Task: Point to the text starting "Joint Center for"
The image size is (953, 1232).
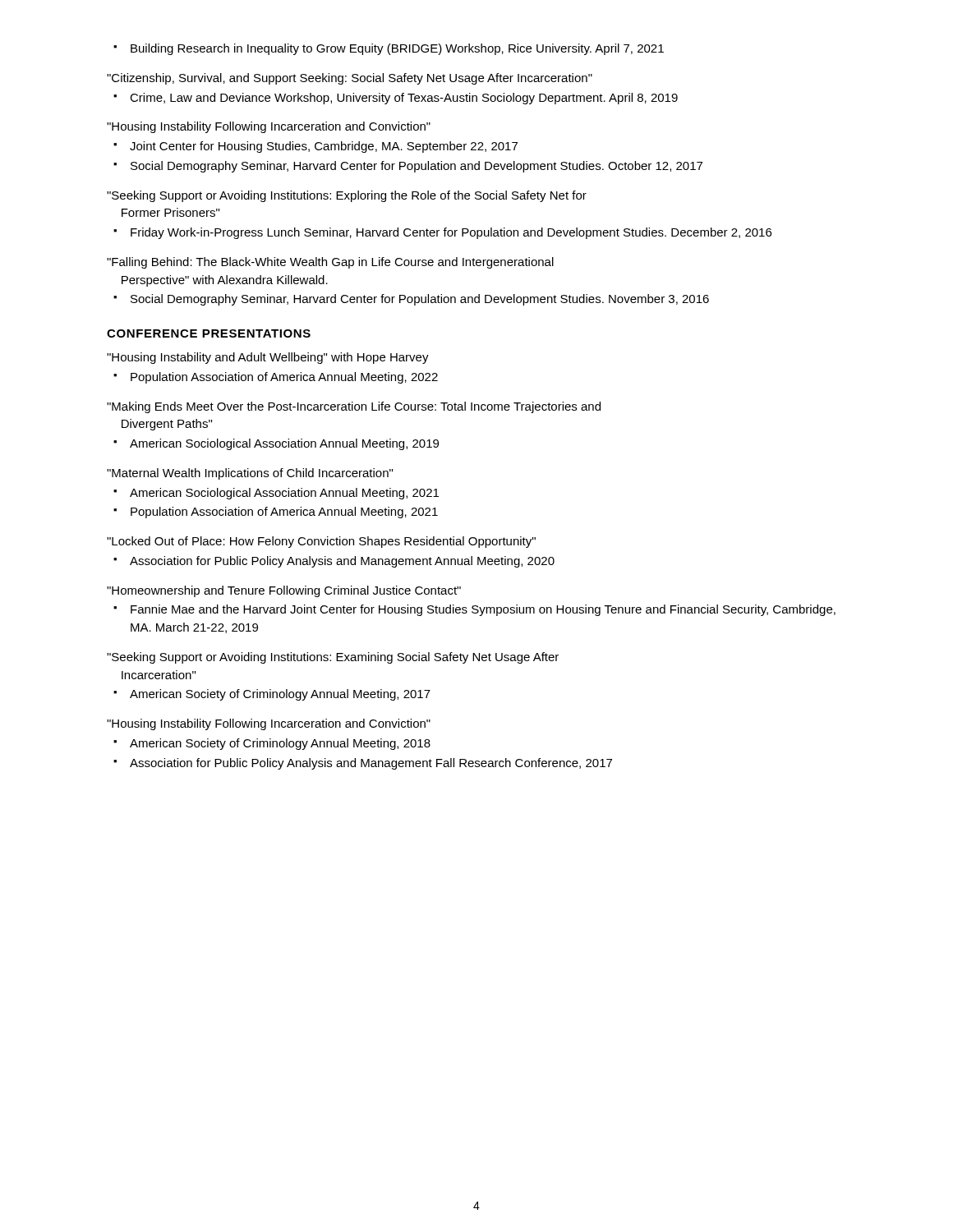Action: tap(324, 146)
